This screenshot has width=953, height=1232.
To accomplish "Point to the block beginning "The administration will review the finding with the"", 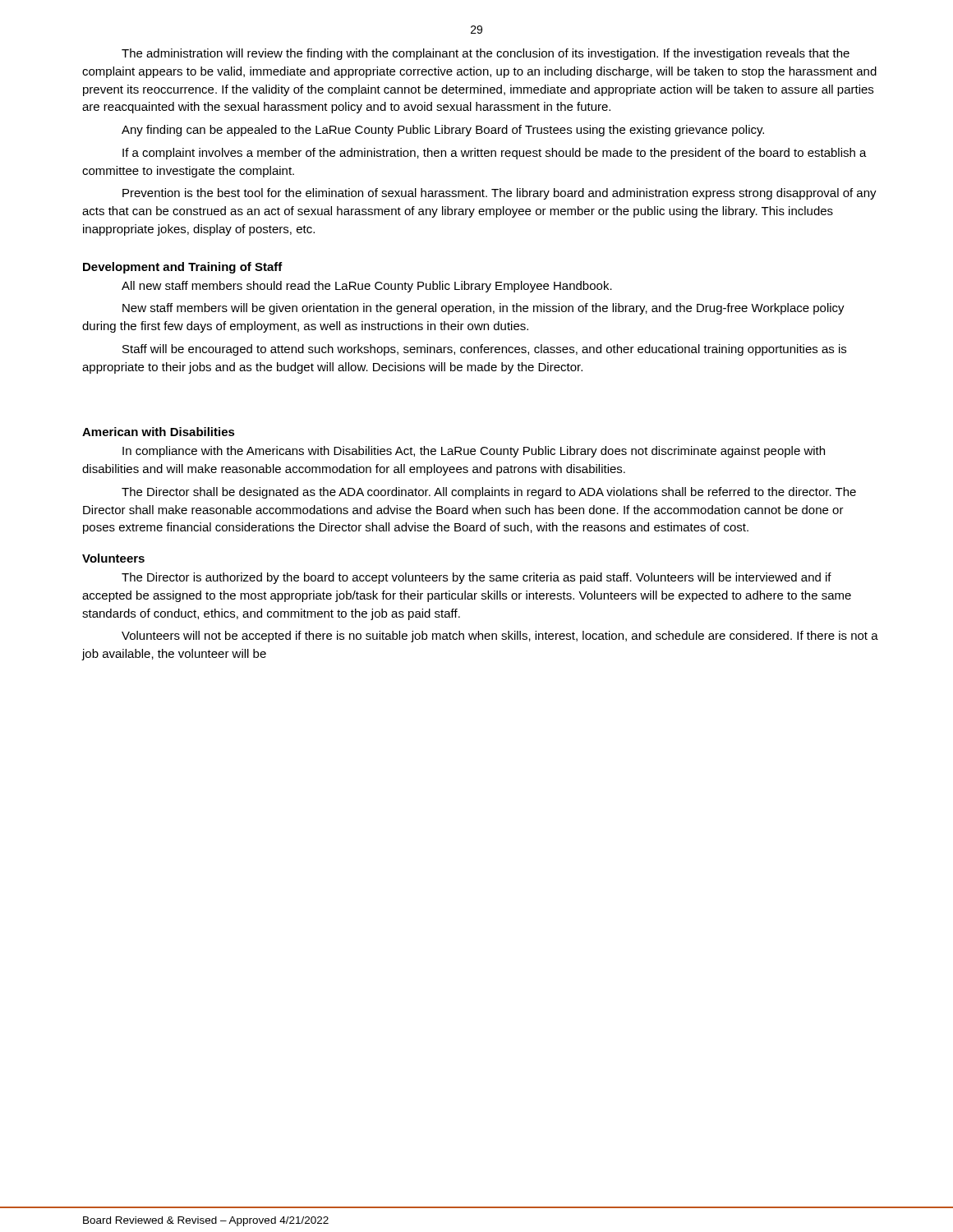I will coord(481,80).
